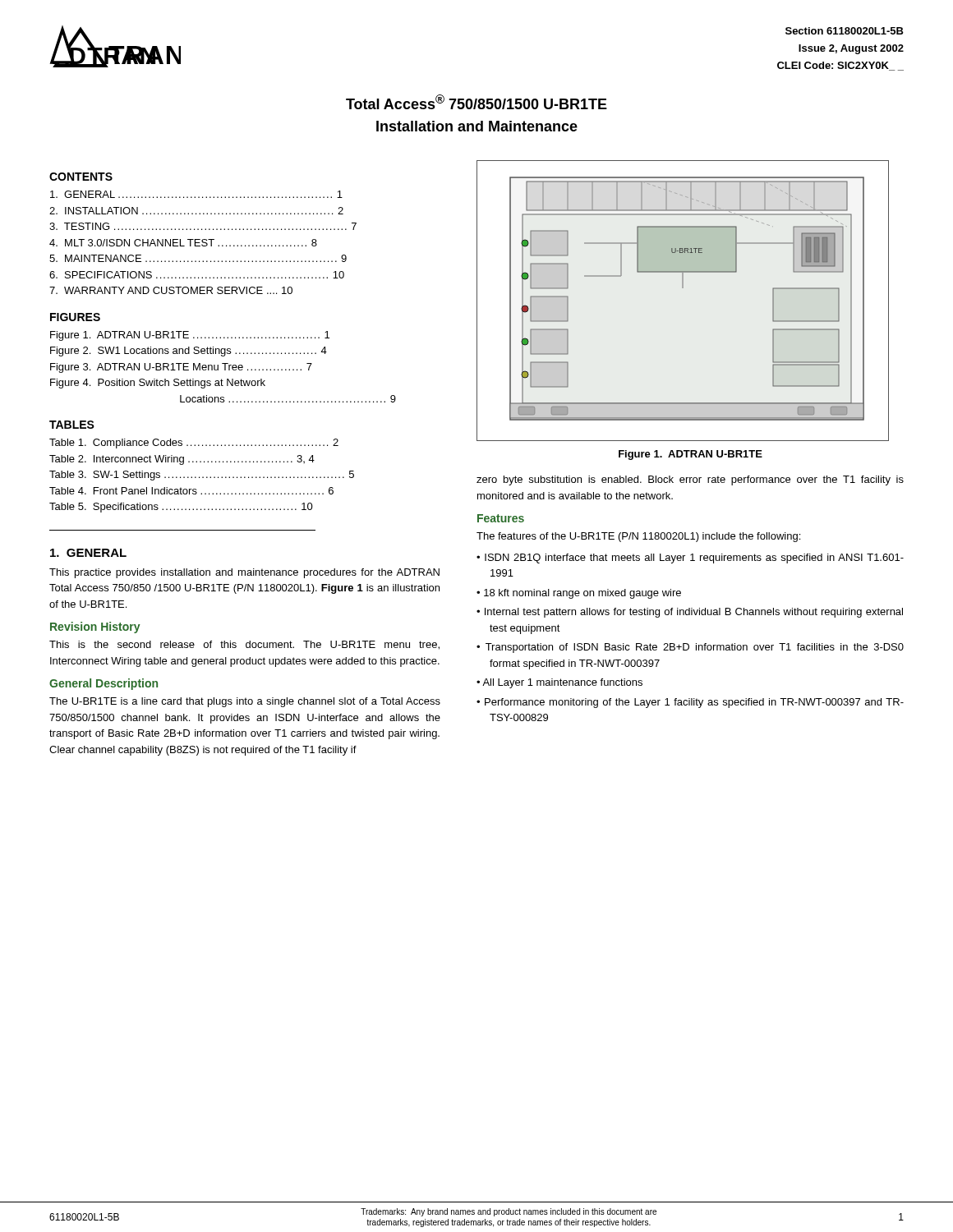This screenshot has height=1232, width=953.
Task: Click the passage that begins "7. WARRANTY AND"
Action: [171, 290]
